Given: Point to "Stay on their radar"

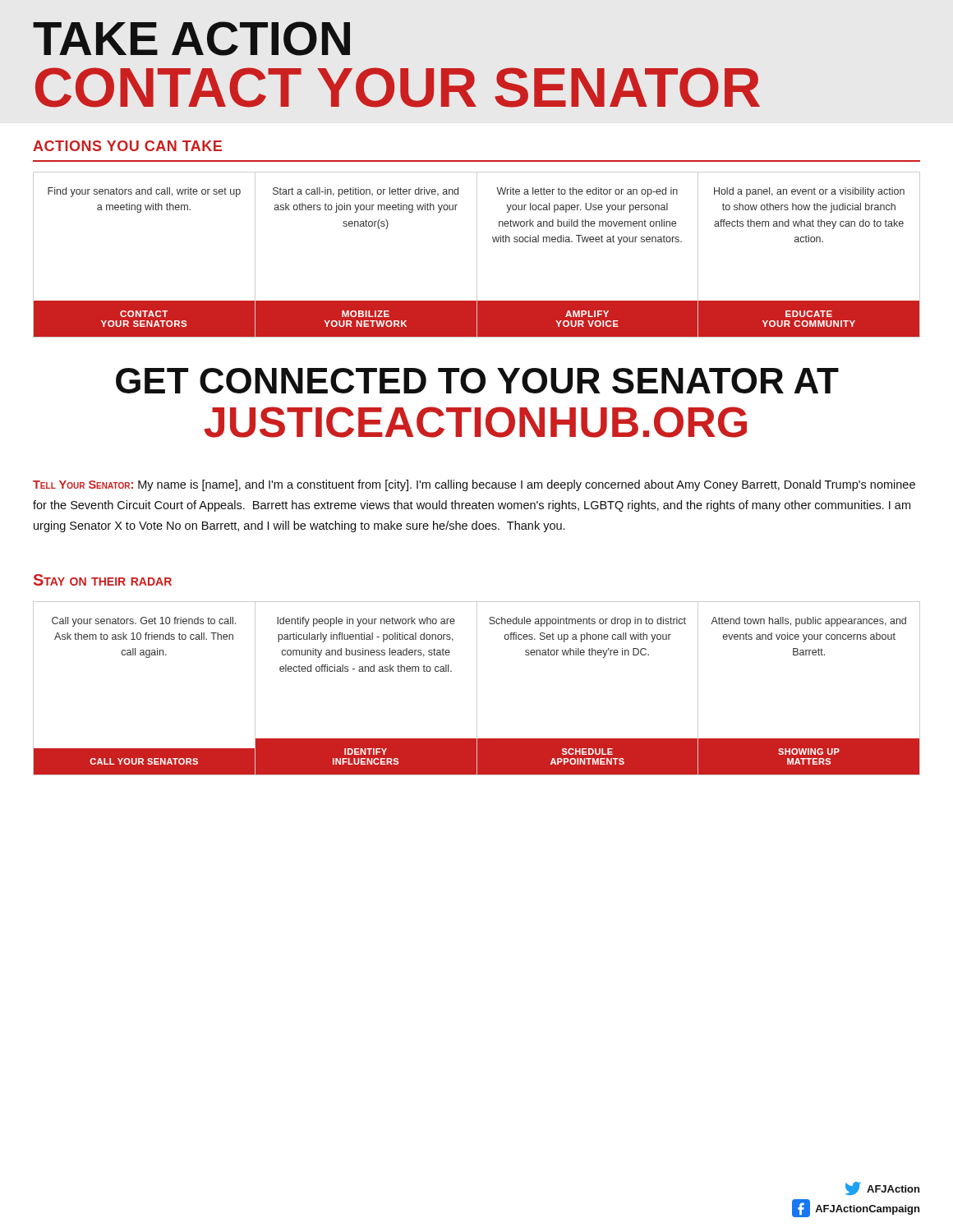Looking at the screenshot, I should click(x=102, y=580).
